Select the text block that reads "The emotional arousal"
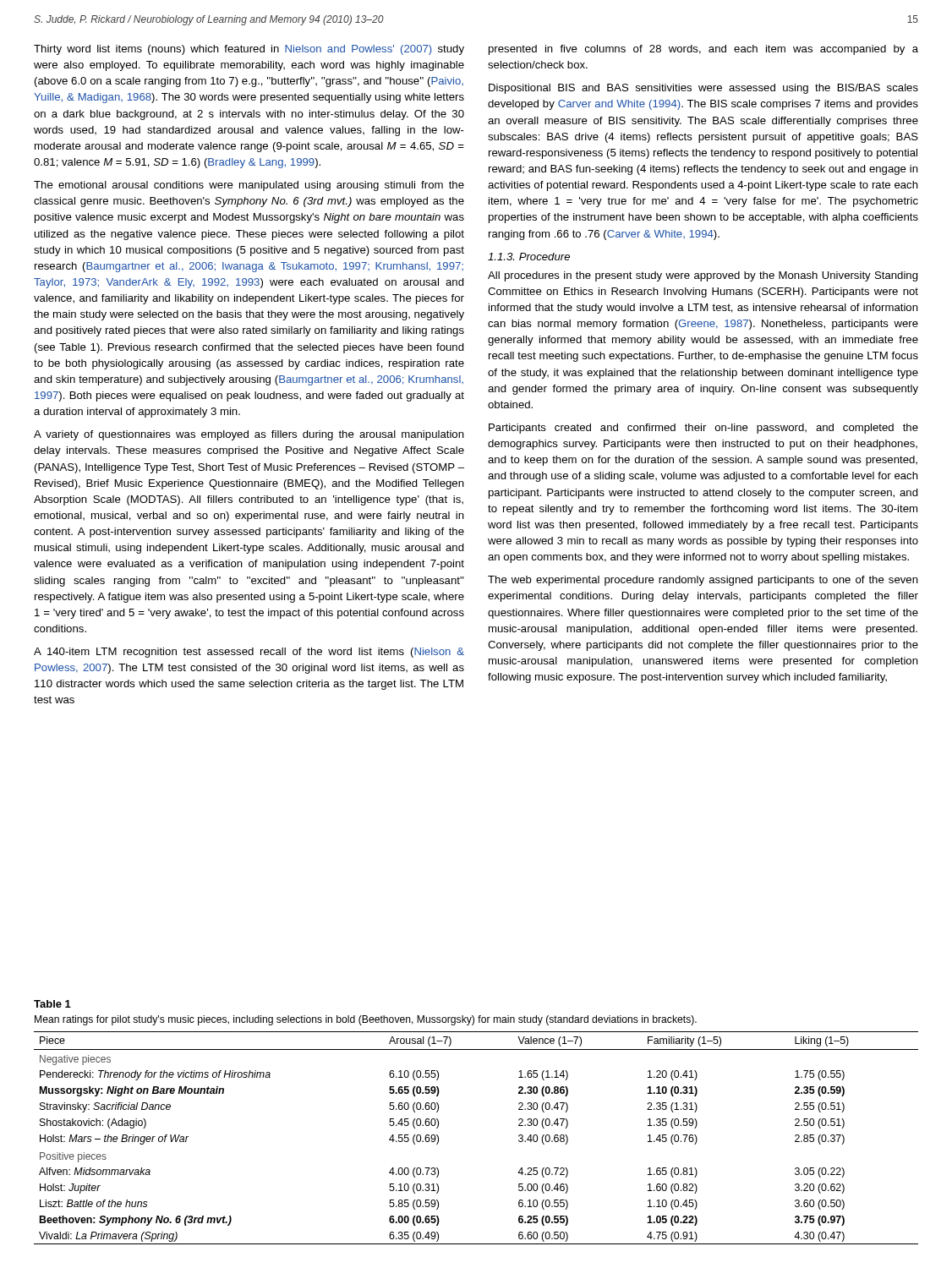952x1268 pixels. coord(249,298)
